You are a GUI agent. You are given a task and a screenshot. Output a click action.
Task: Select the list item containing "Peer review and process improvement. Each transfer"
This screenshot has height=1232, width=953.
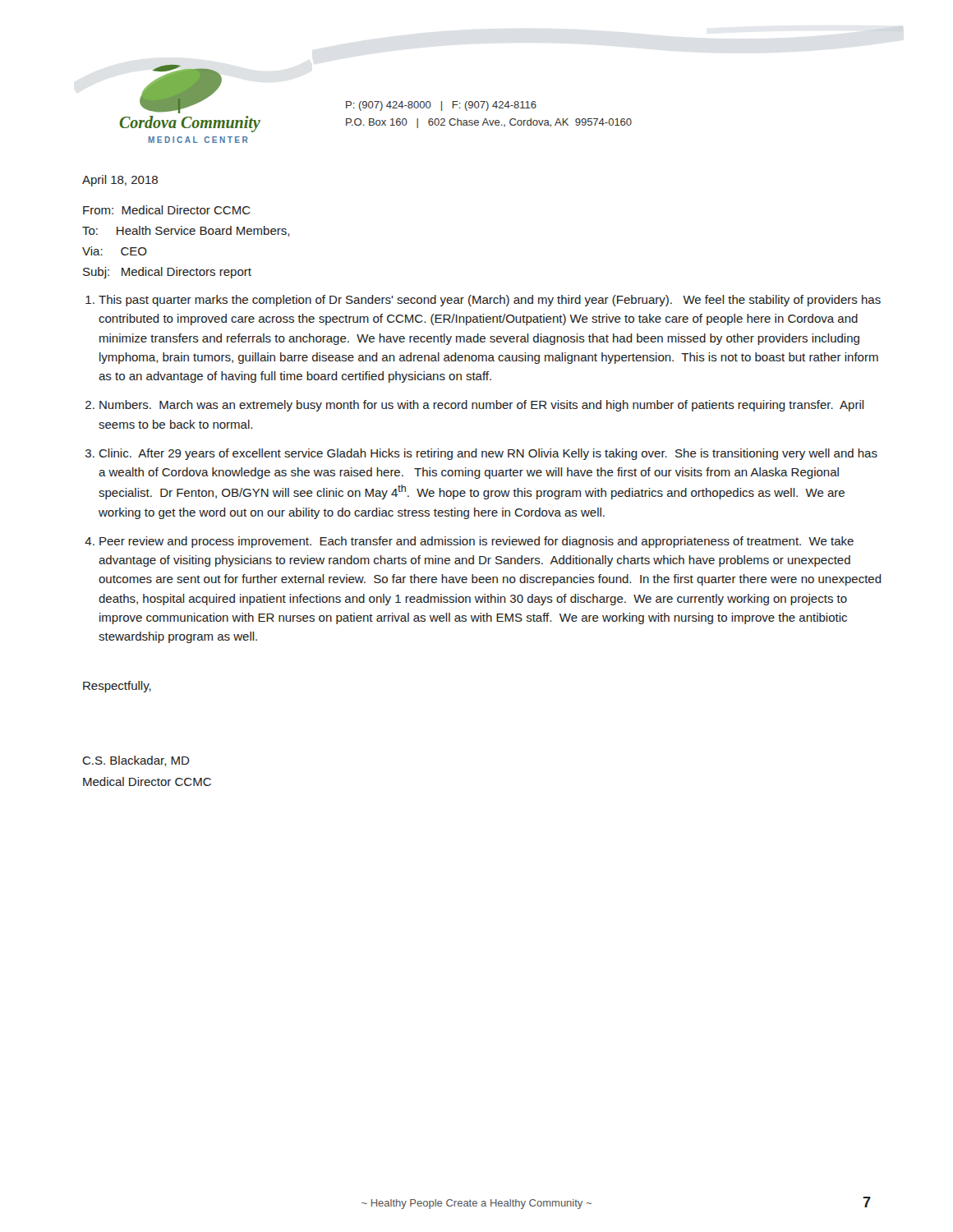point(490,588)
